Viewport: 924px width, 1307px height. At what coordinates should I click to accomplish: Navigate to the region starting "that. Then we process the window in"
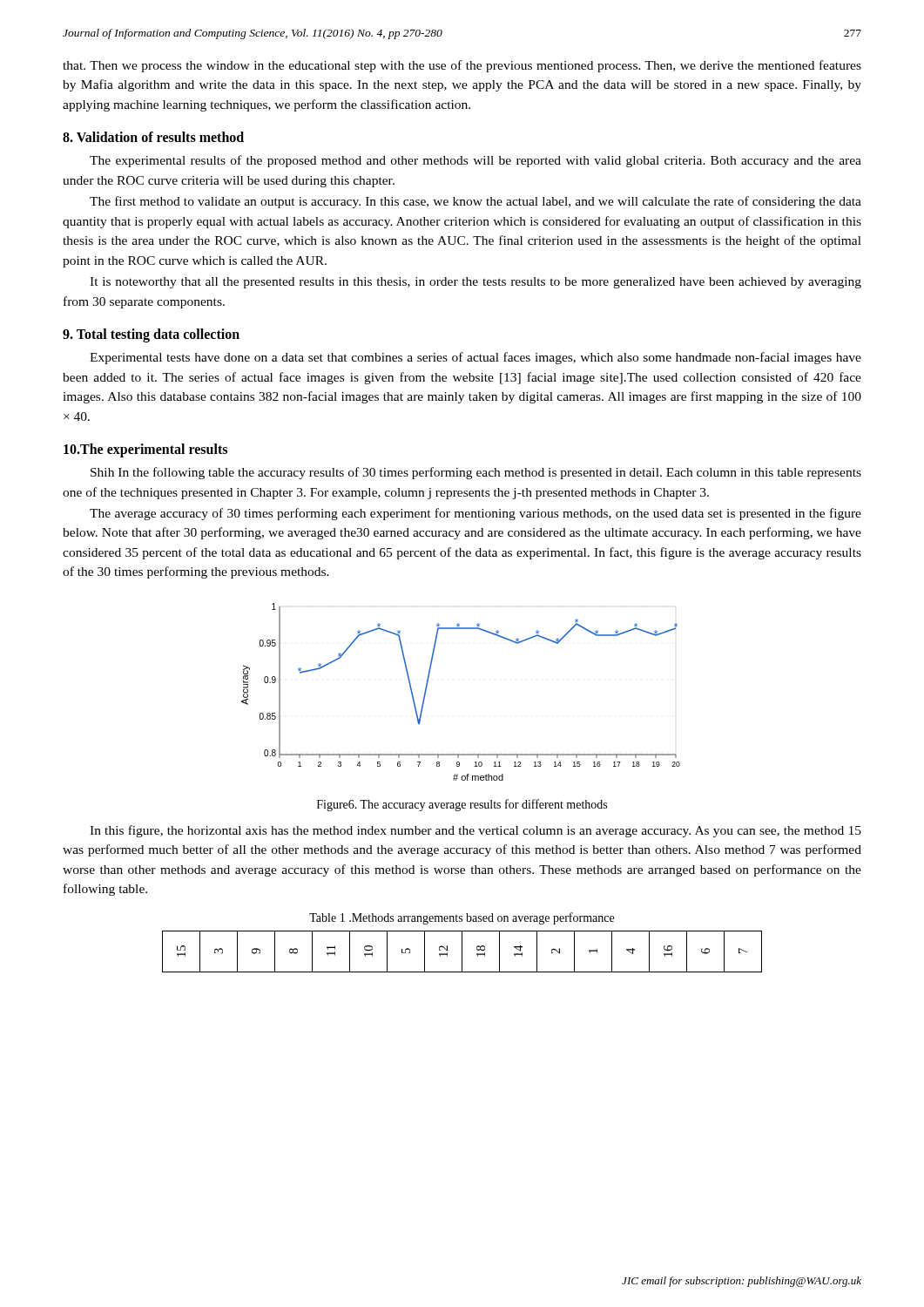(x=462, y=85)
